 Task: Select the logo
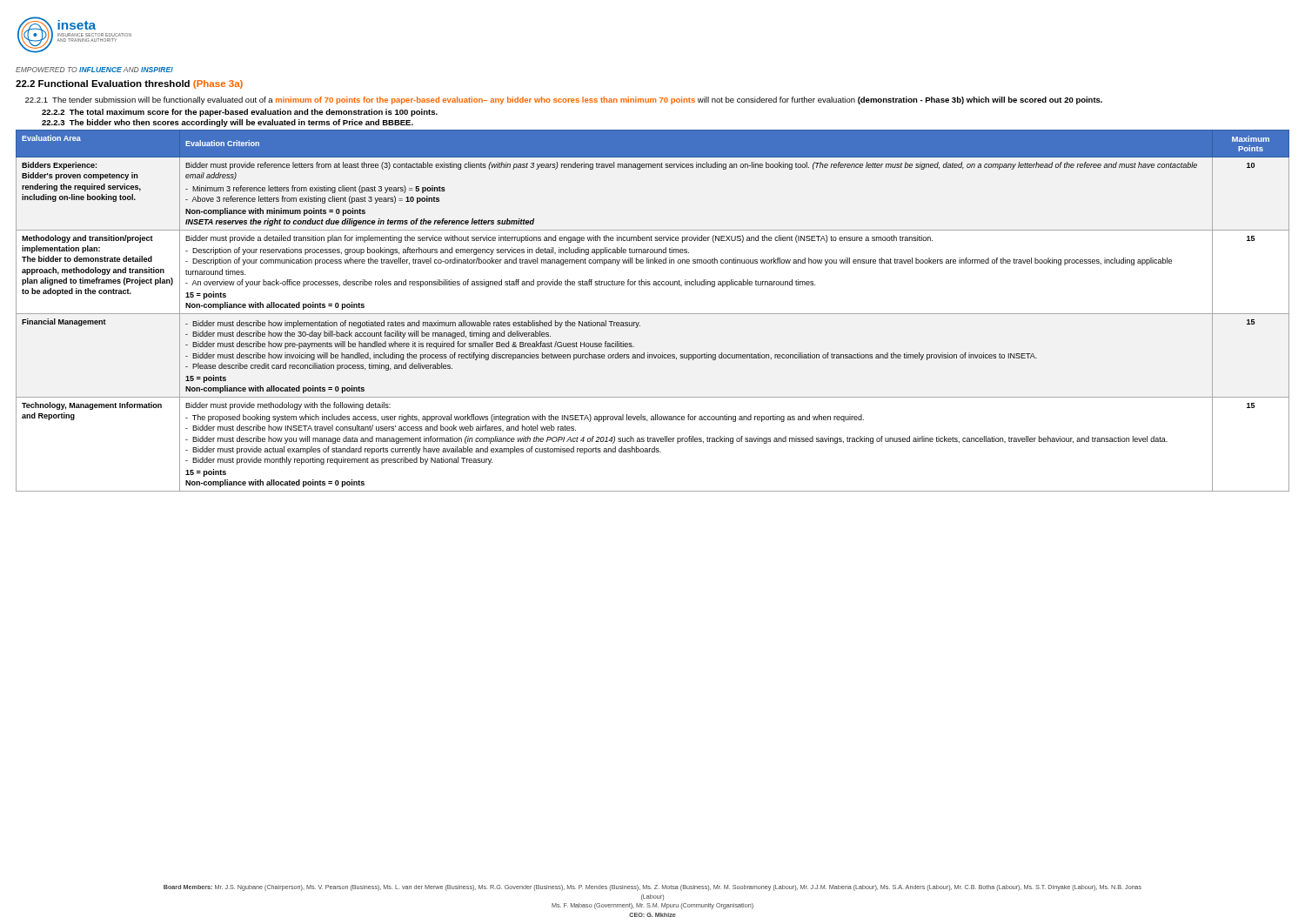(x=77, y=35)
